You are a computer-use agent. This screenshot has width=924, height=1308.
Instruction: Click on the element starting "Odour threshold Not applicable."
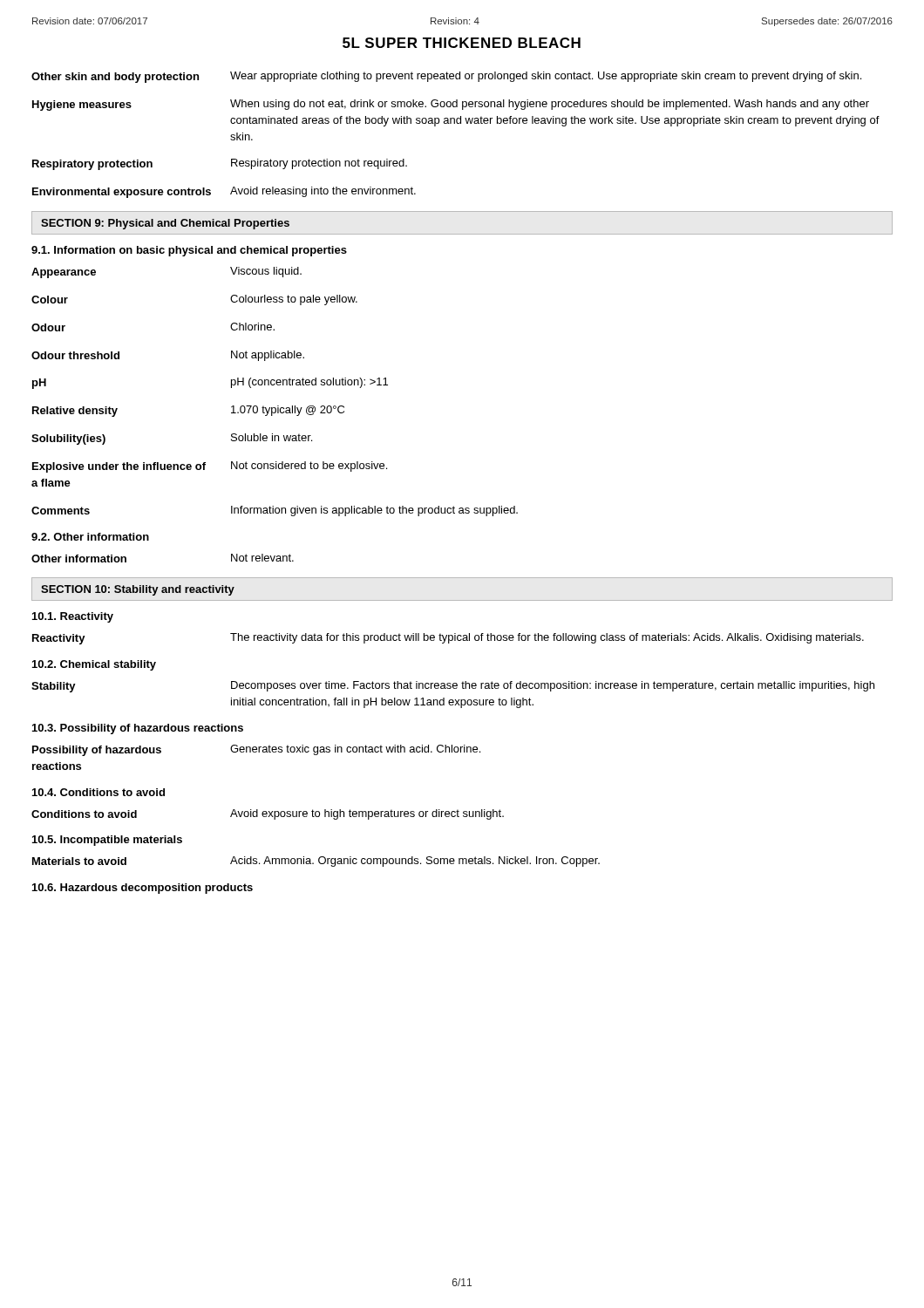(75, 354)
